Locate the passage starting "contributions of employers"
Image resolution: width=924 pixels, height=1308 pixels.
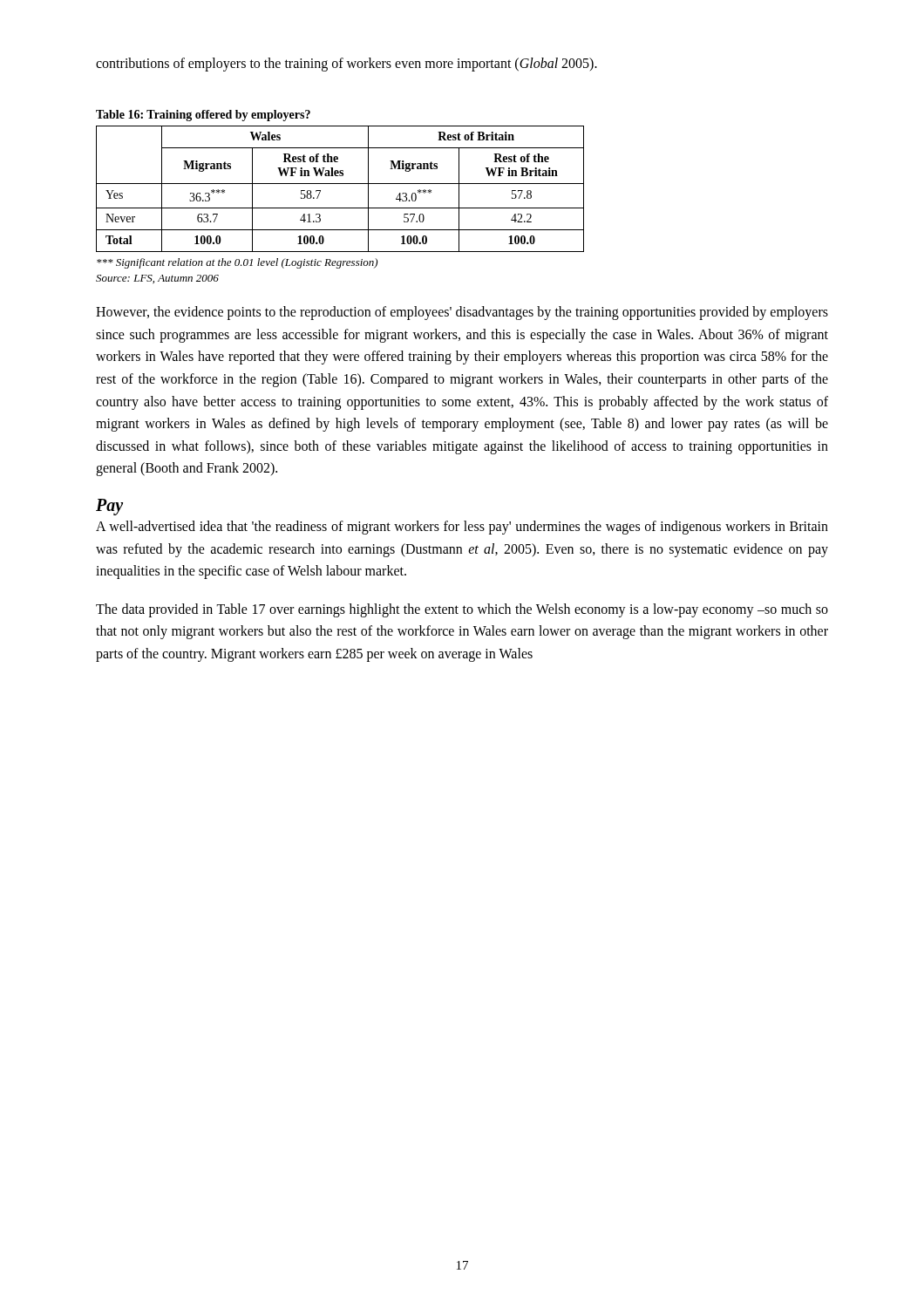pyautogui.click(x=462, y=64)
